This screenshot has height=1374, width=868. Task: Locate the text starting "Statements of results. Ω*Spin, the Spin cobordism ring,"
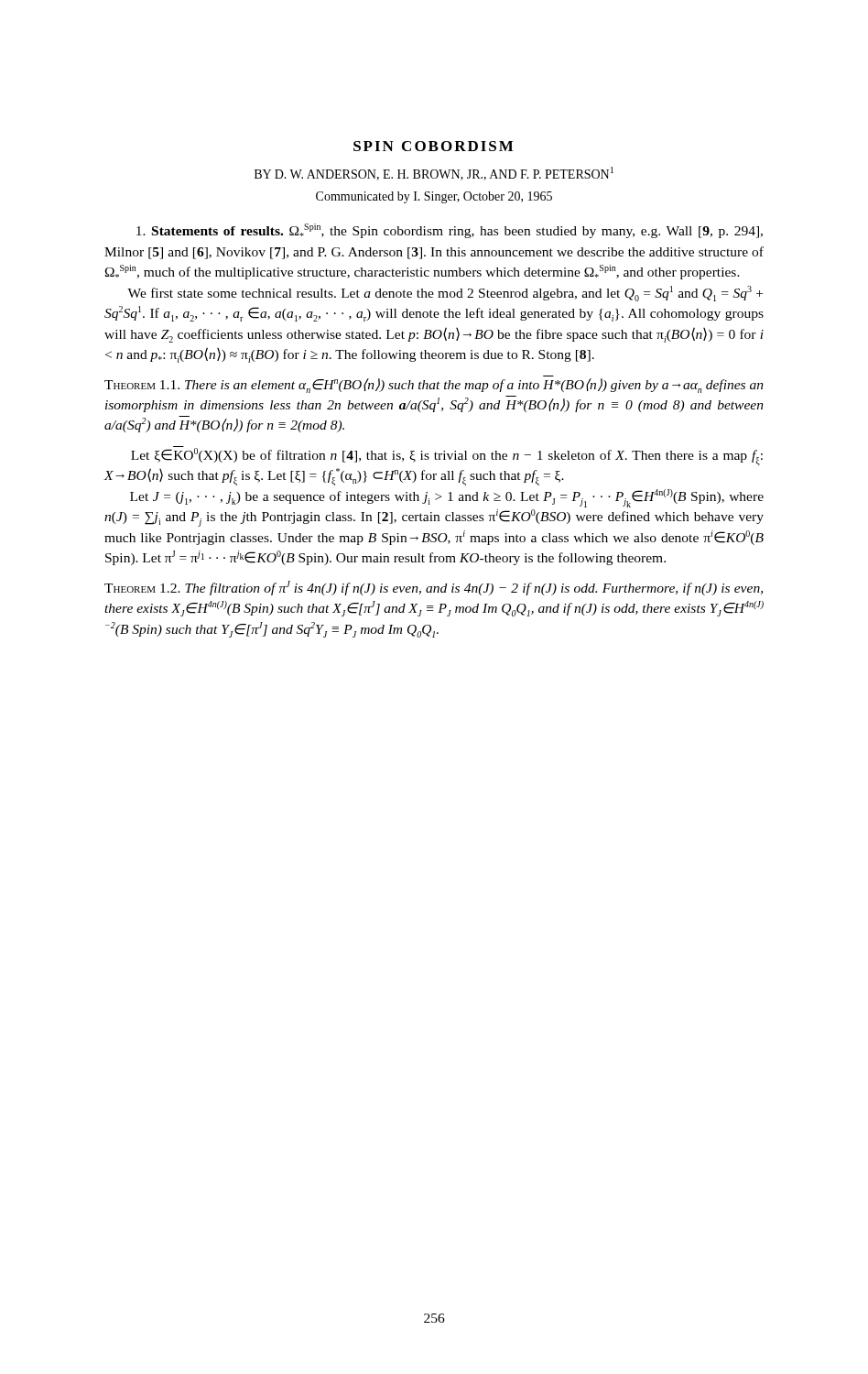pos(434,252)
